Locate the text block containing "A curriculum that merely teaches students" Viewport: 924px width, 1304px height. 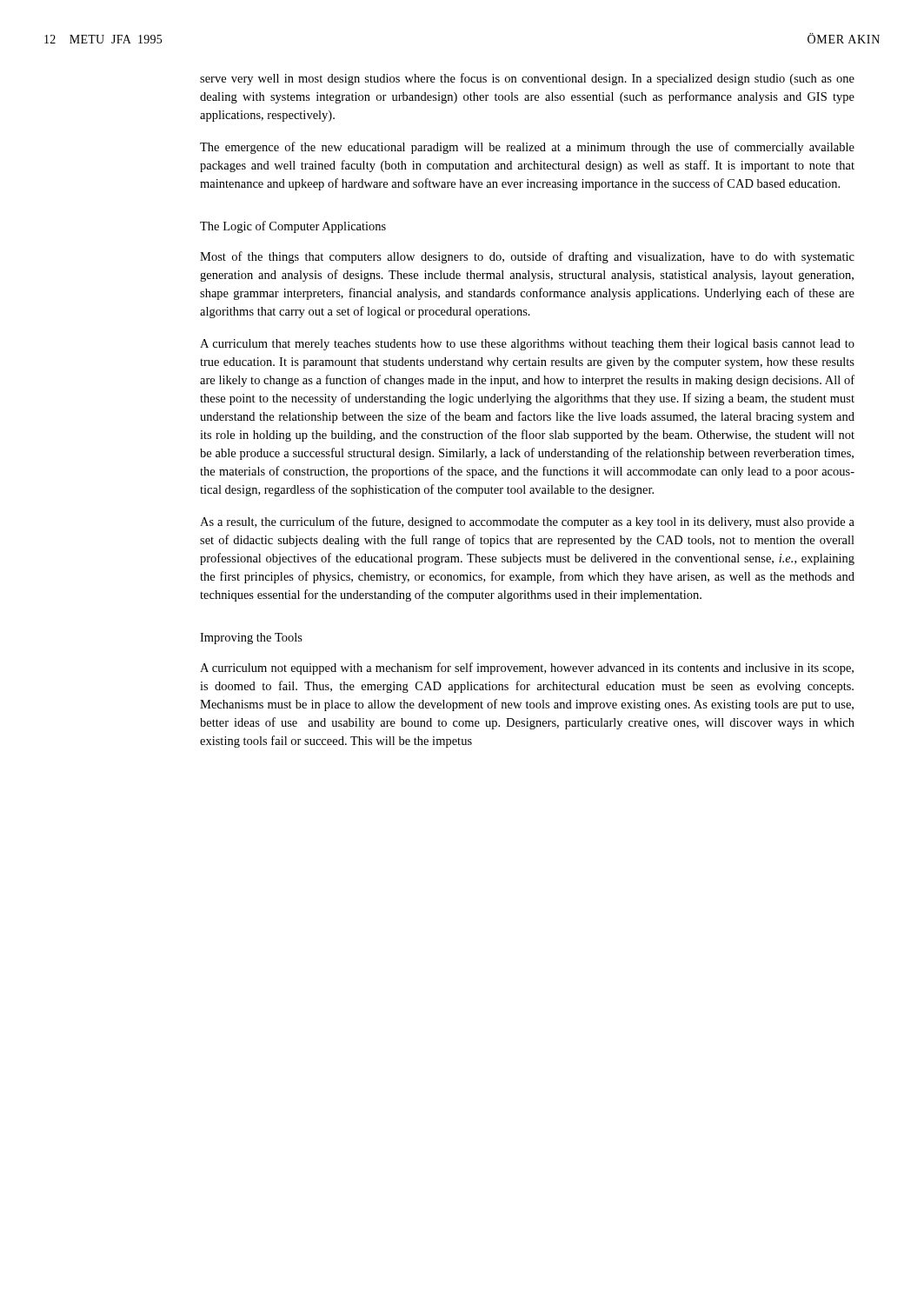[x=527, y=417]
